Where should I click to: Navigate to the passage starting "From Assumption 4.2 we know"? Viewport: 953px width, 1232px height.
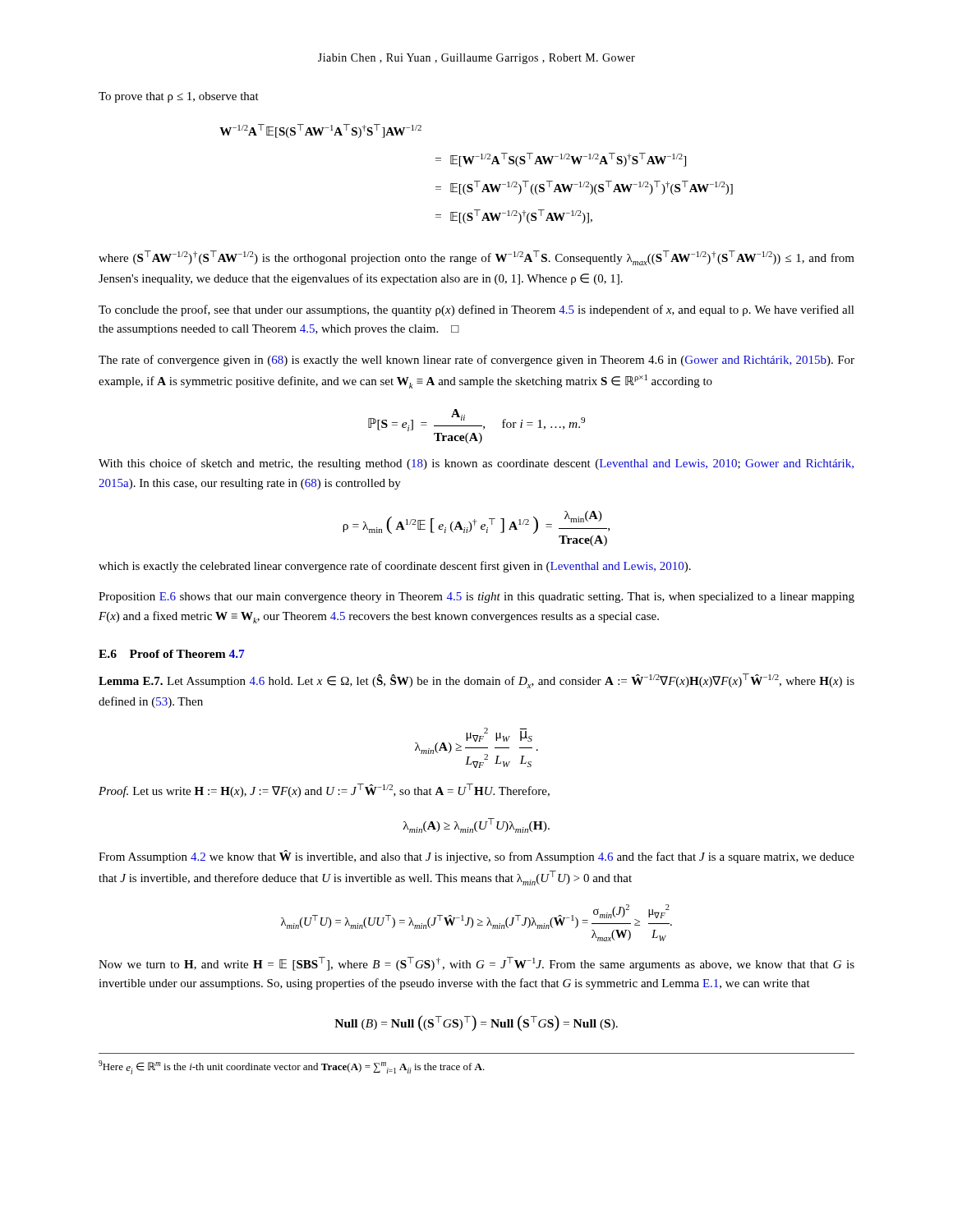(x=476, y=868)
